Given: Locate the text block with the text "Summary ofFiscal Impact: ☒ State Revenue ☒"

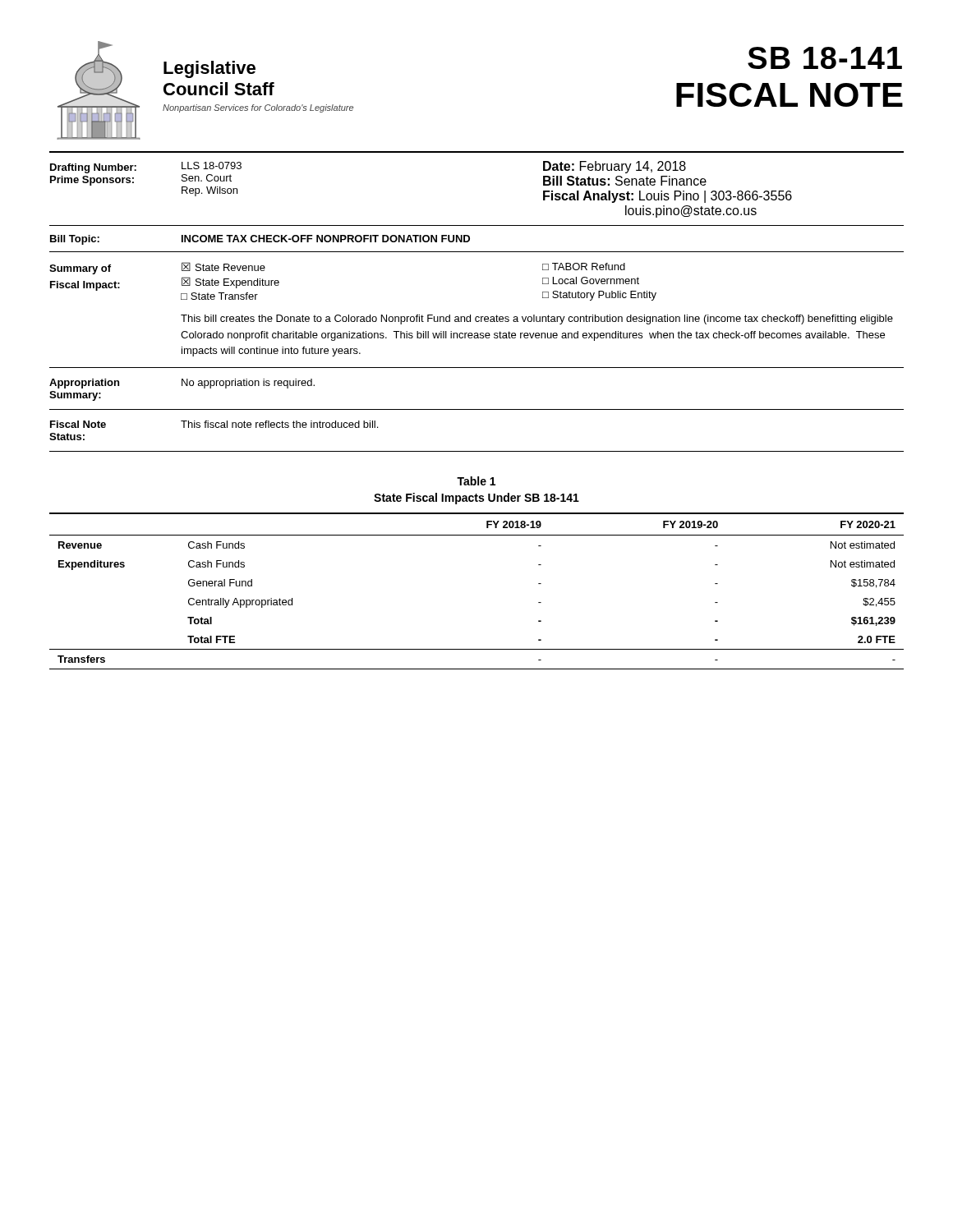Looking at the screenshot, I should click(476, 309).
